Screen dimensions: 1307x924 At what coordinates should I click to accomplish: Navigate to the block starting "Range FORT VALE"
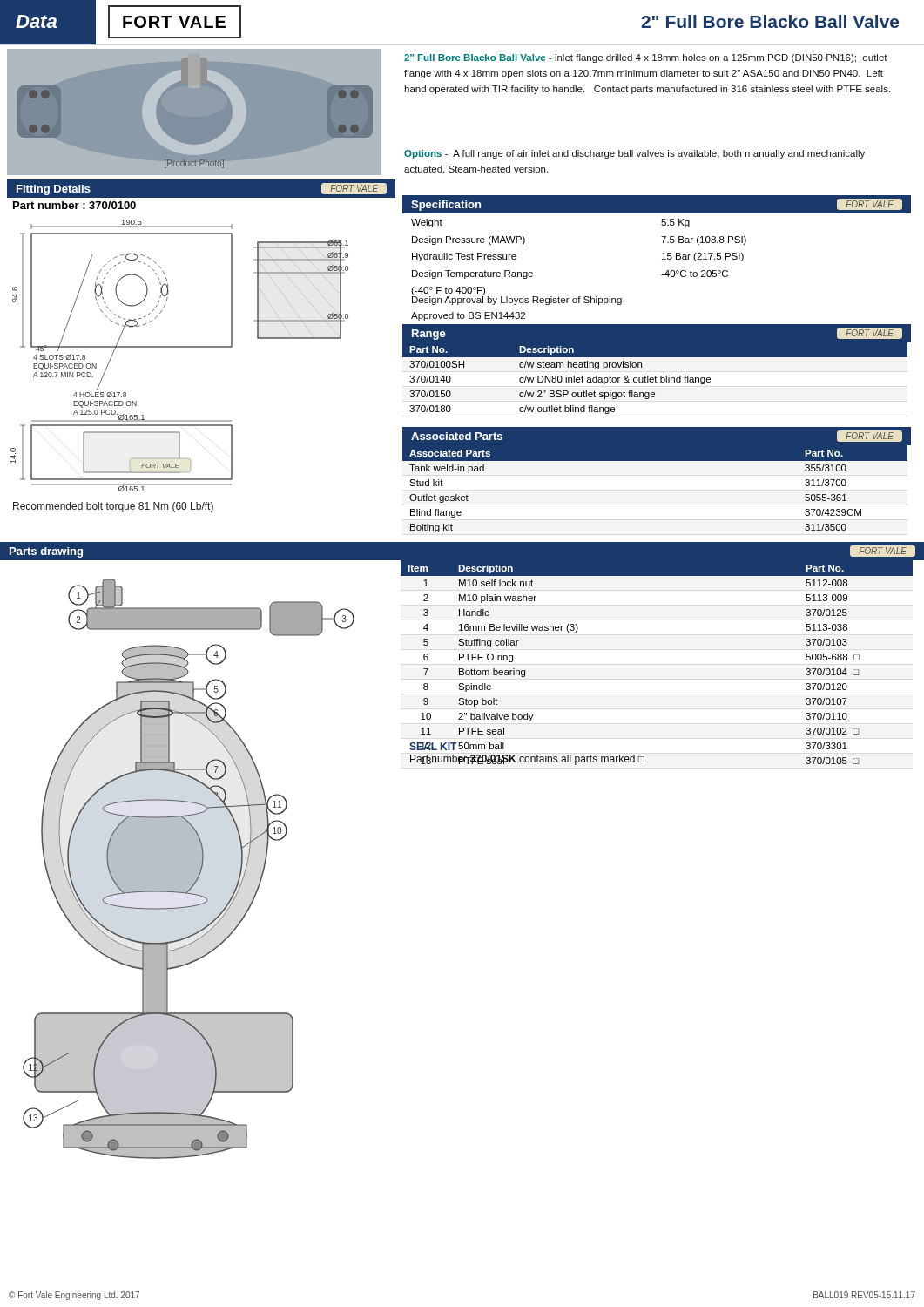[657, 333]
